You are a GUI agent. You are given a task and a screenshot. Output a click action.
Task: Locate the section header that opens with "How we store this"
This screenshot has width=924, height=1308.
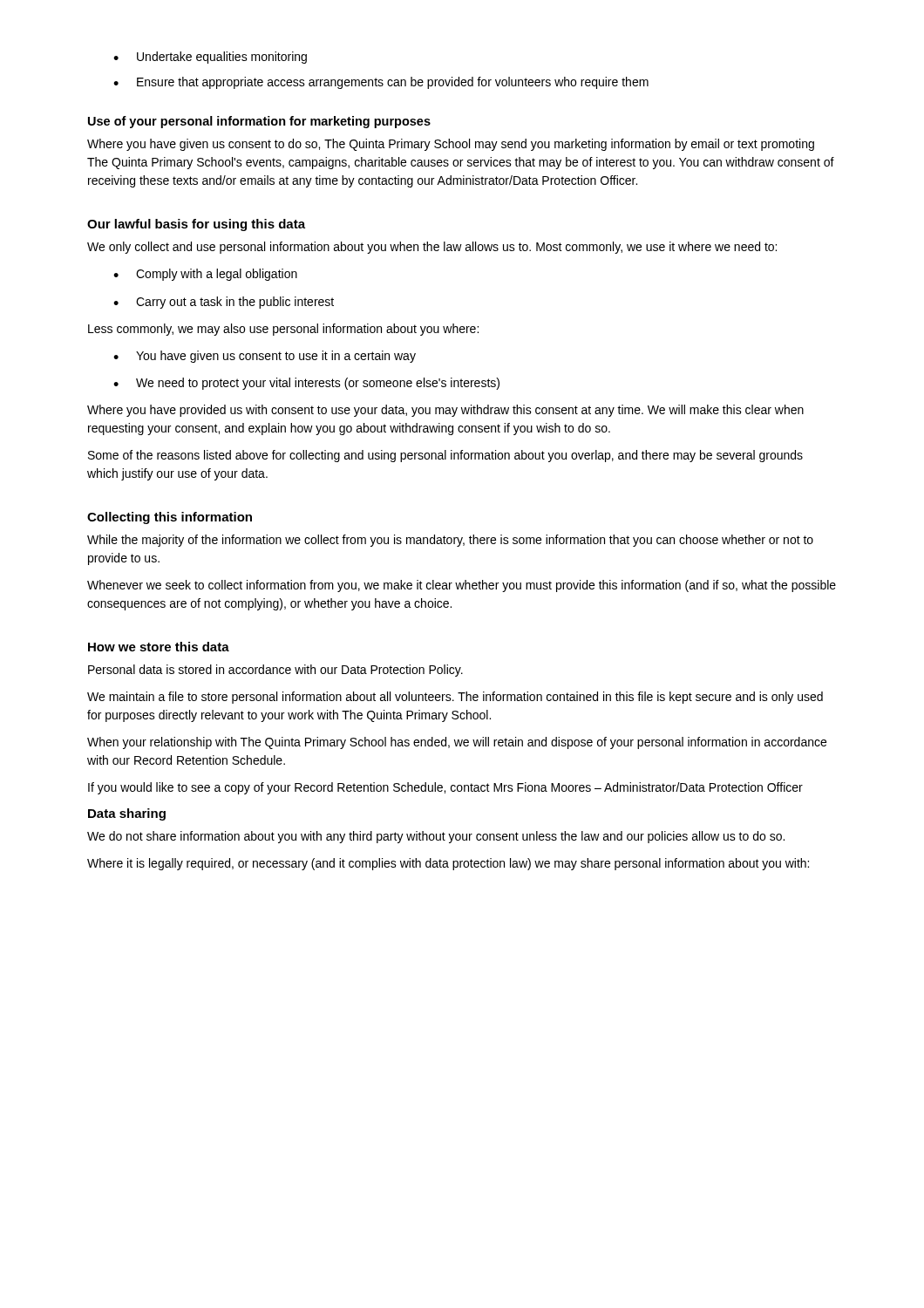pos(158,647)
